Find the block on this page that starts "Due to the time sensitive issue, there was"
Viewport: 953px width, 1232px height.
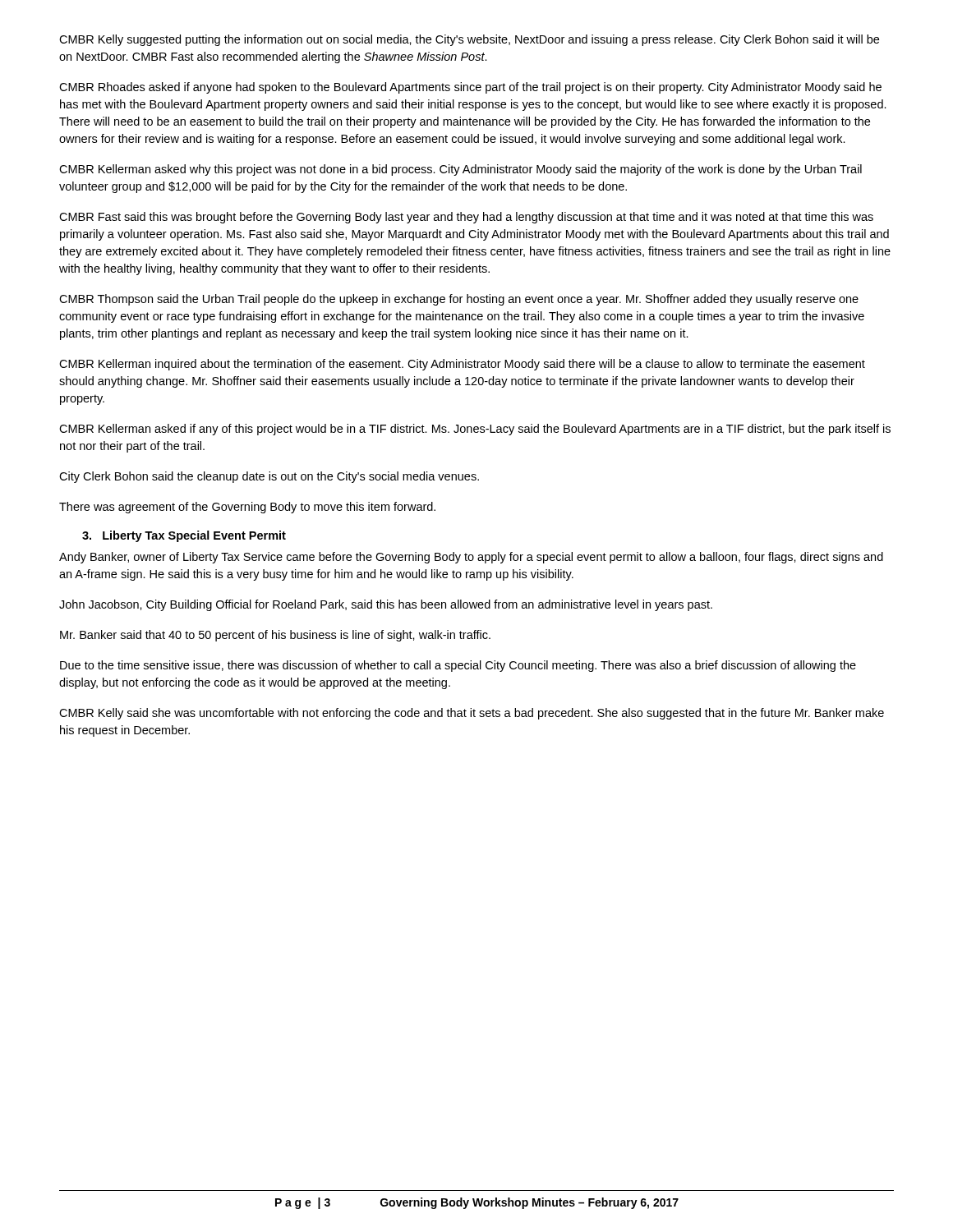click(458, 674)
